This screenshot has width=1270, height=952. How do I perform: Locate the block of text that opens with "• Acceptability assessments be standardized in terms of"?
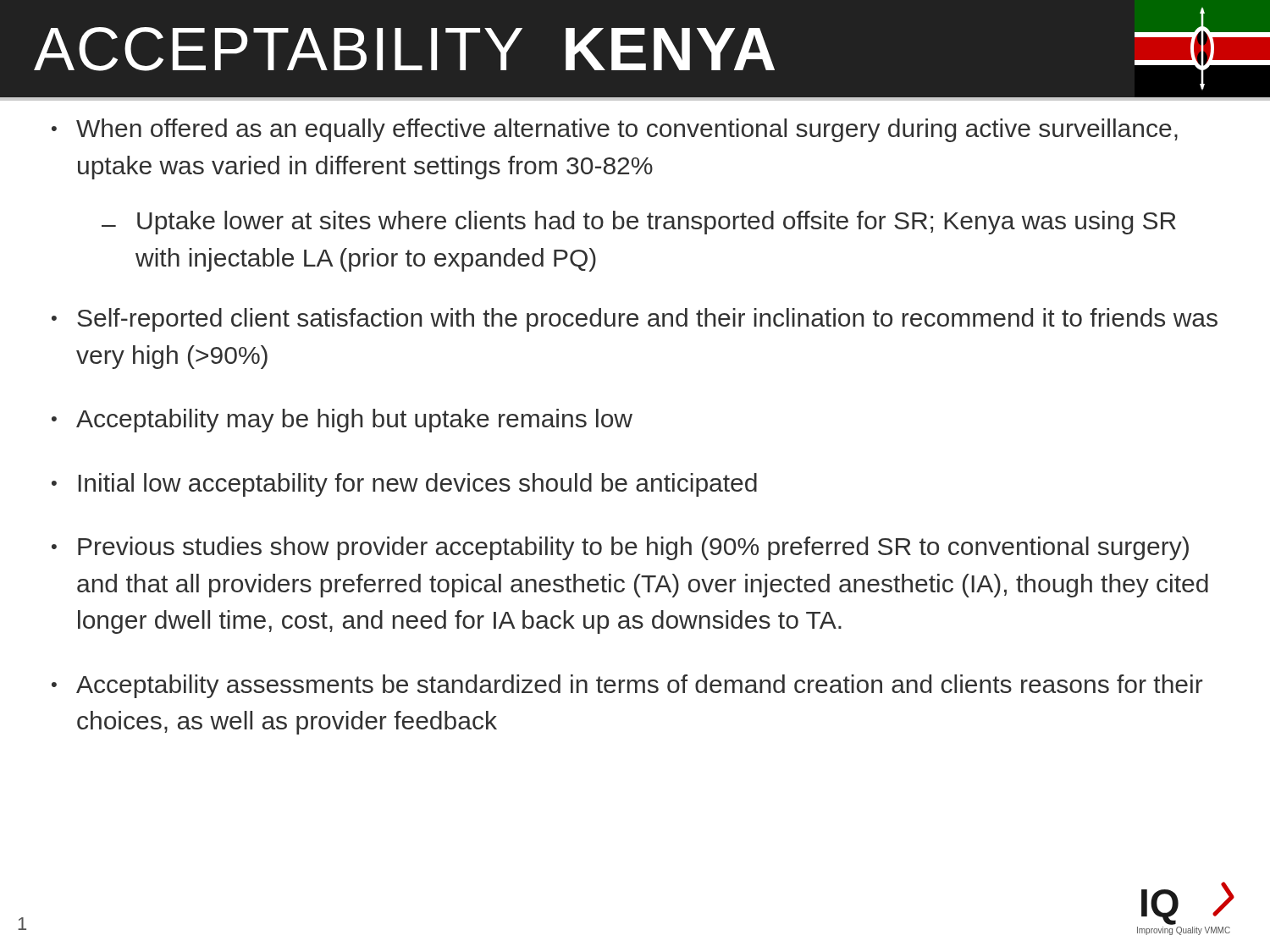point(635,702)
